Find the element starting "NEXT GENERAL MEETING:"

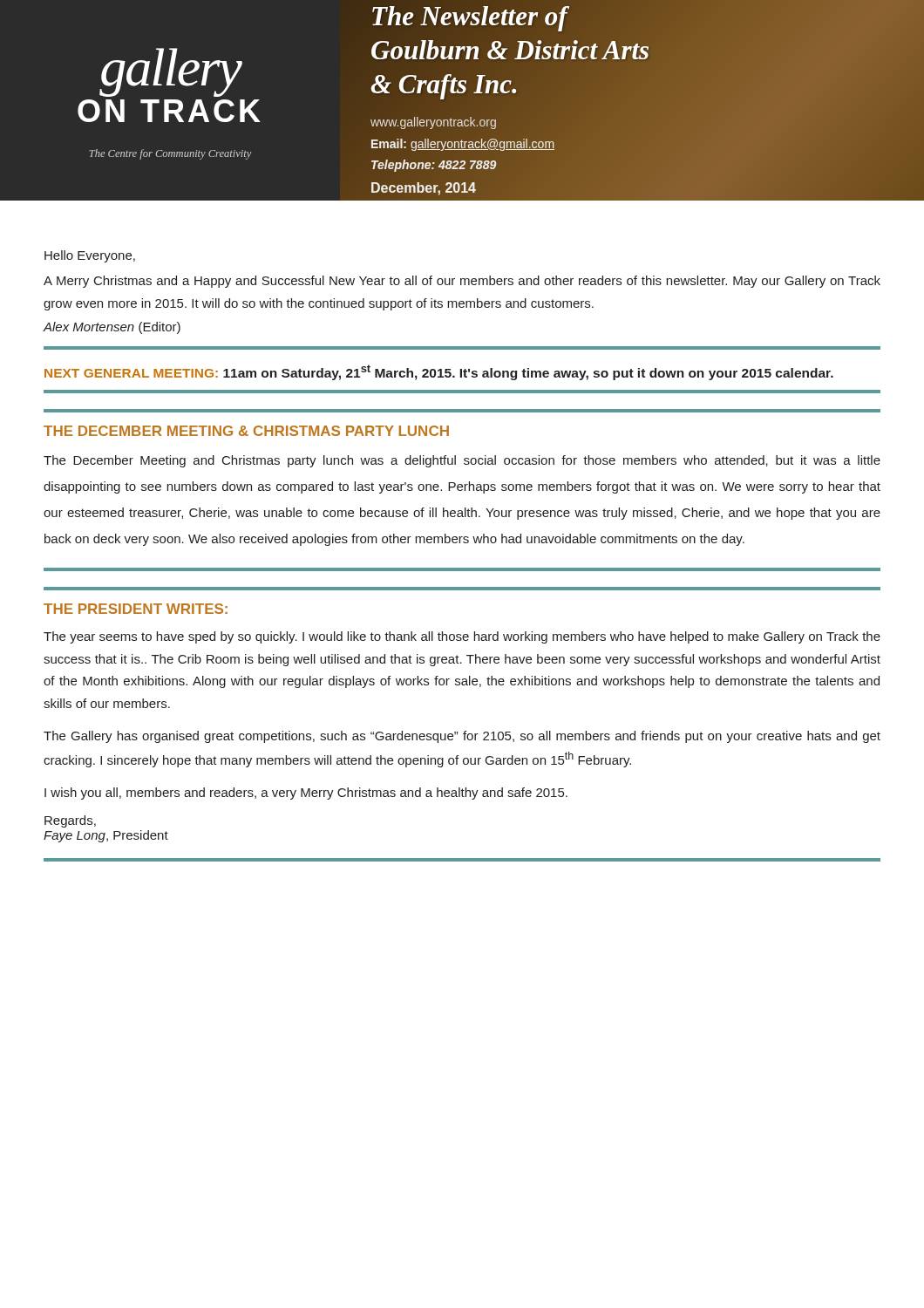(x=439, y=371)
